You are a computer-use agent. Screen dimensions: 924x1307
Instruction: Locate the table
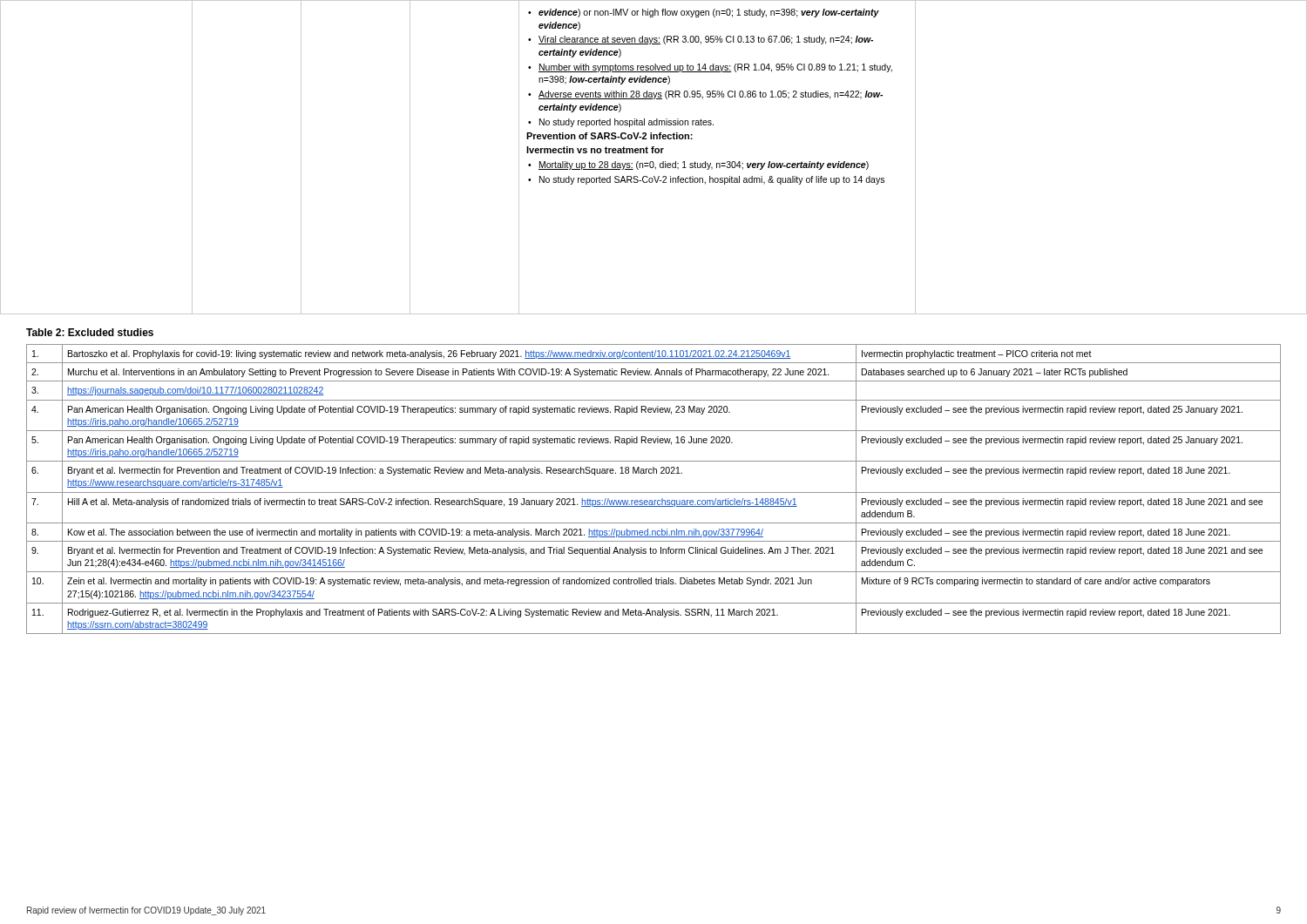[654, 489]
